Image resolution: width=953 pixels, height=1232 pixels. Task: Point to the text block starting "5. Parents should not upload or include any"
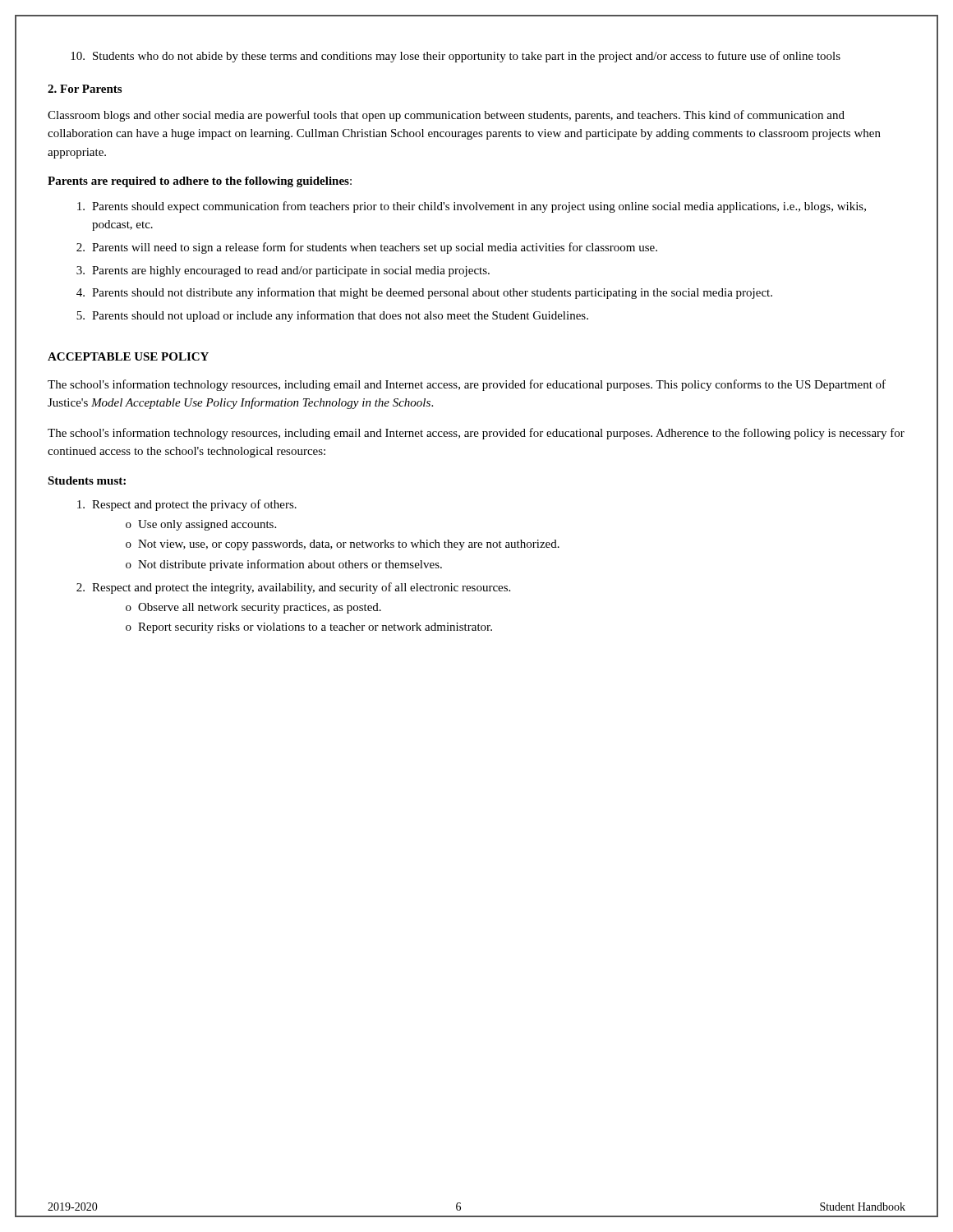[476, 316]
